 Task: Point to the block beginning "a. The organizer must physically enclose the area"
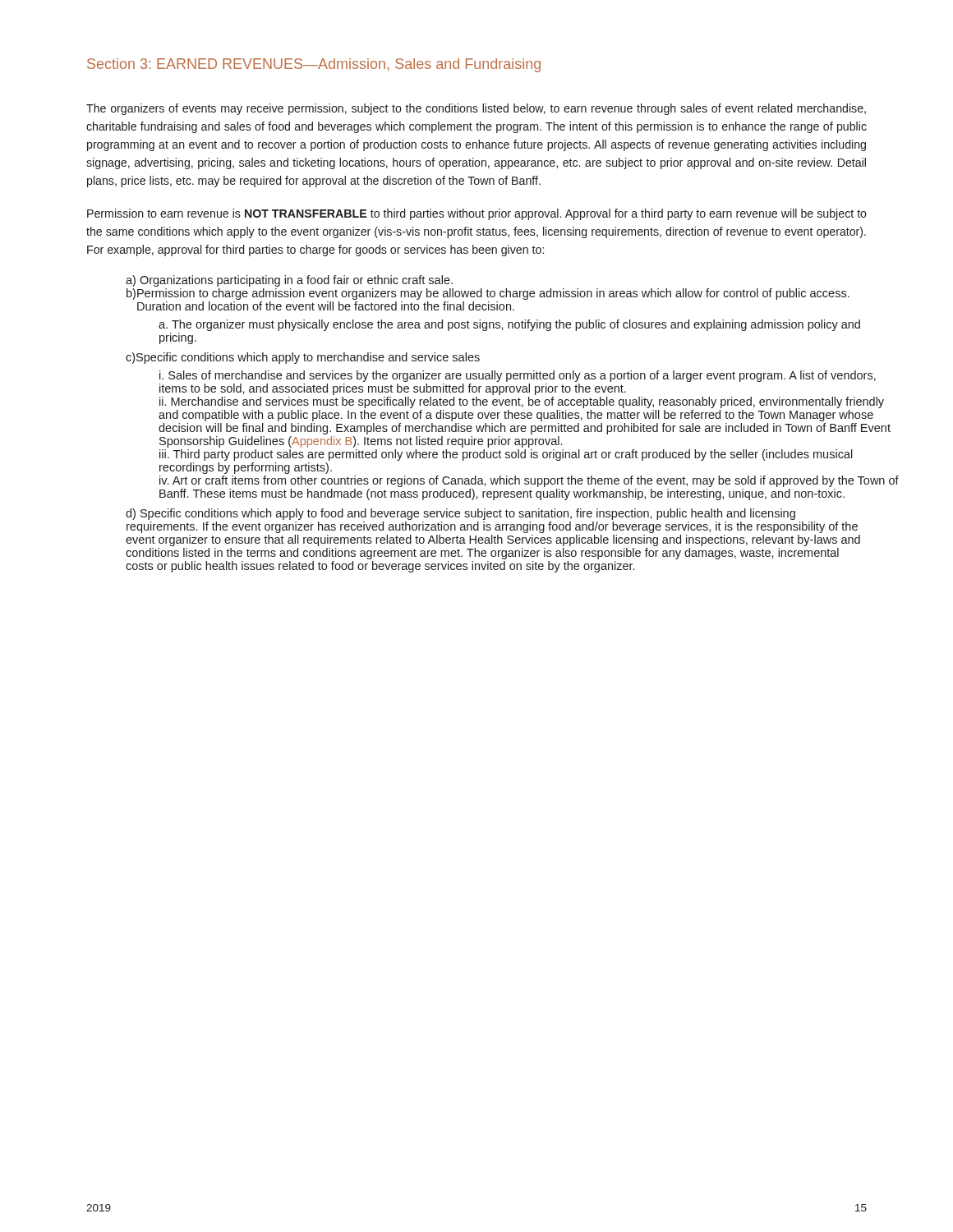[529, 331]
